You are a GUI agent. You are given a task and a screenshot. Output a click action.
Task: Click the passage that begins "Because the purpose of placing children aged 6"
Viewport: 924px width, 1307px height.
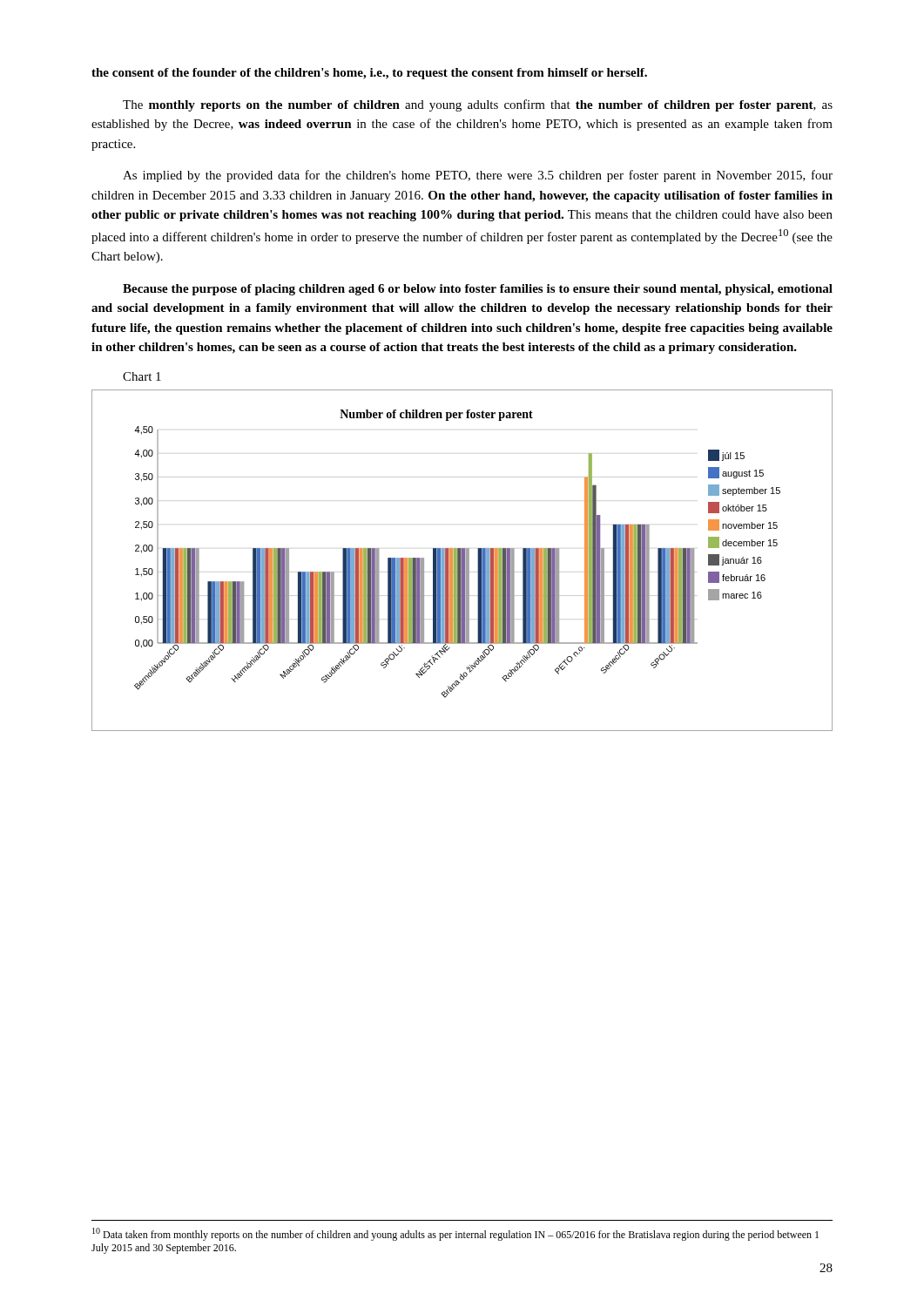point(462,318)
